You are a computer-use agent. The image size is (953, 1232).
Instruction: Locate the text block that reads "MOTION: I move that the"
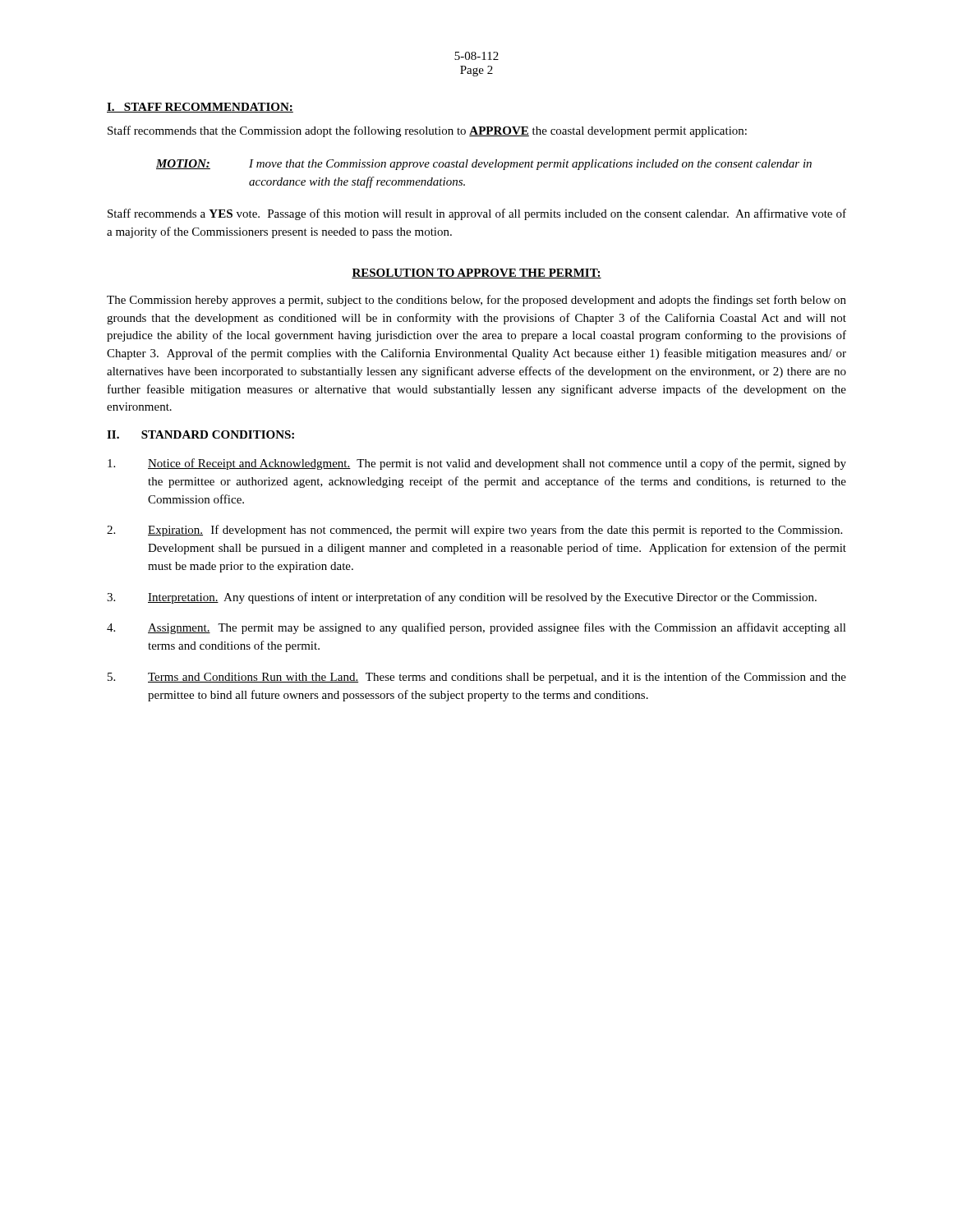point(501,173)
